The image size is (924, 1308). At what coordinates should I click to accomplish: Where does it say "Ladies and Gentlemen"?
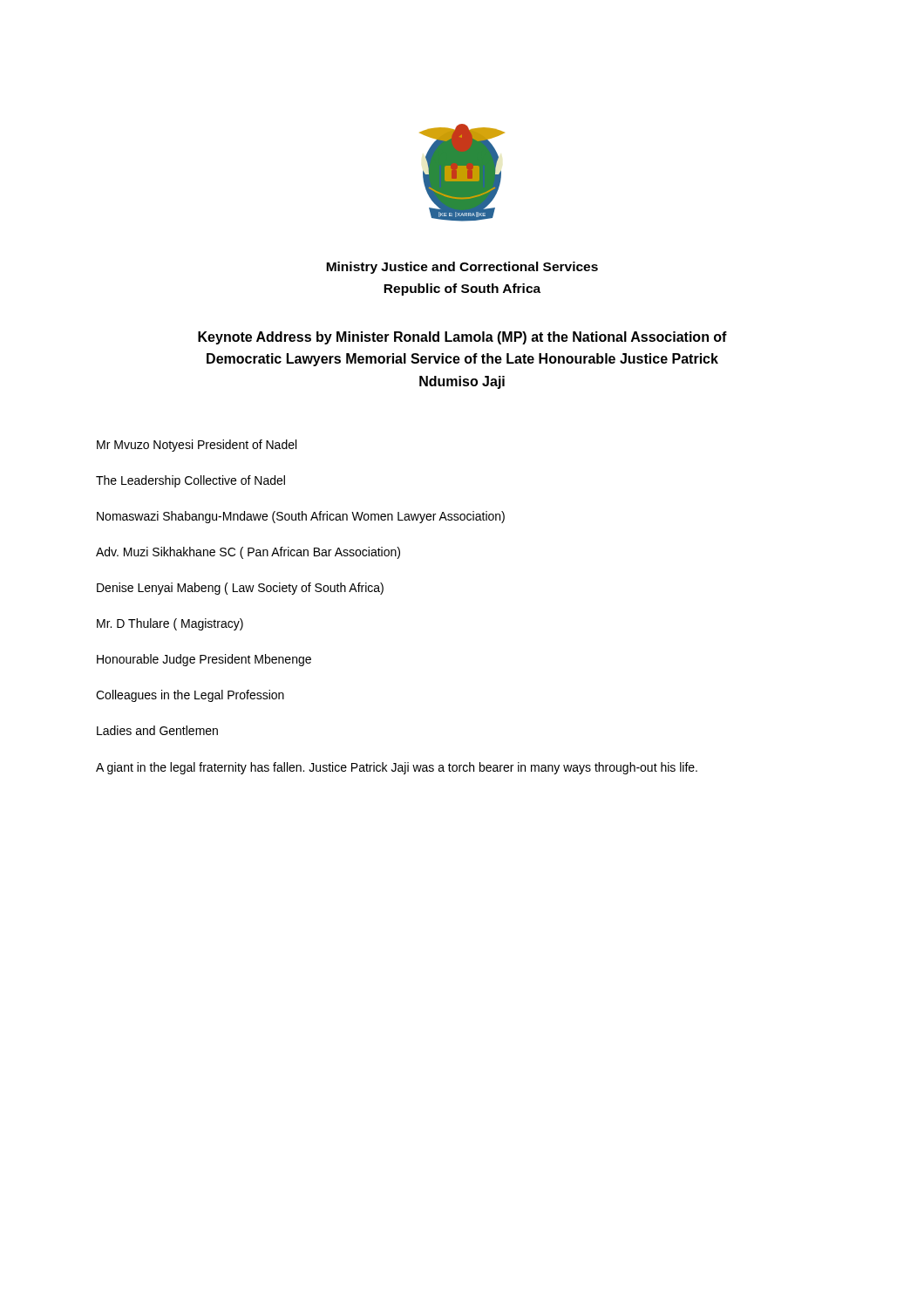(x=157, y=731)
